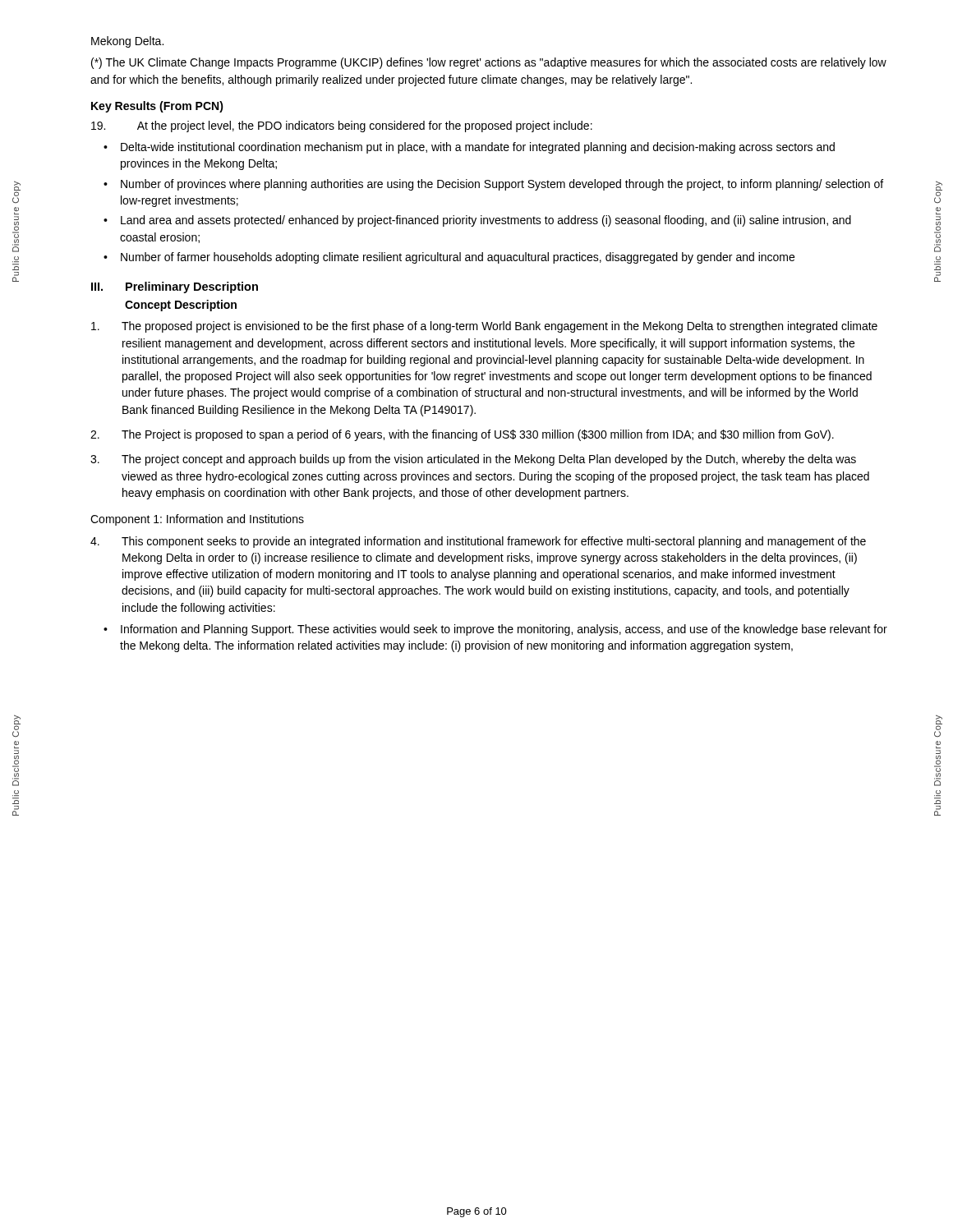Screen dimensions: 1232x953
Task: Navigate to the text starting "• Number of provinces"
Action: [x=495, y=192]
